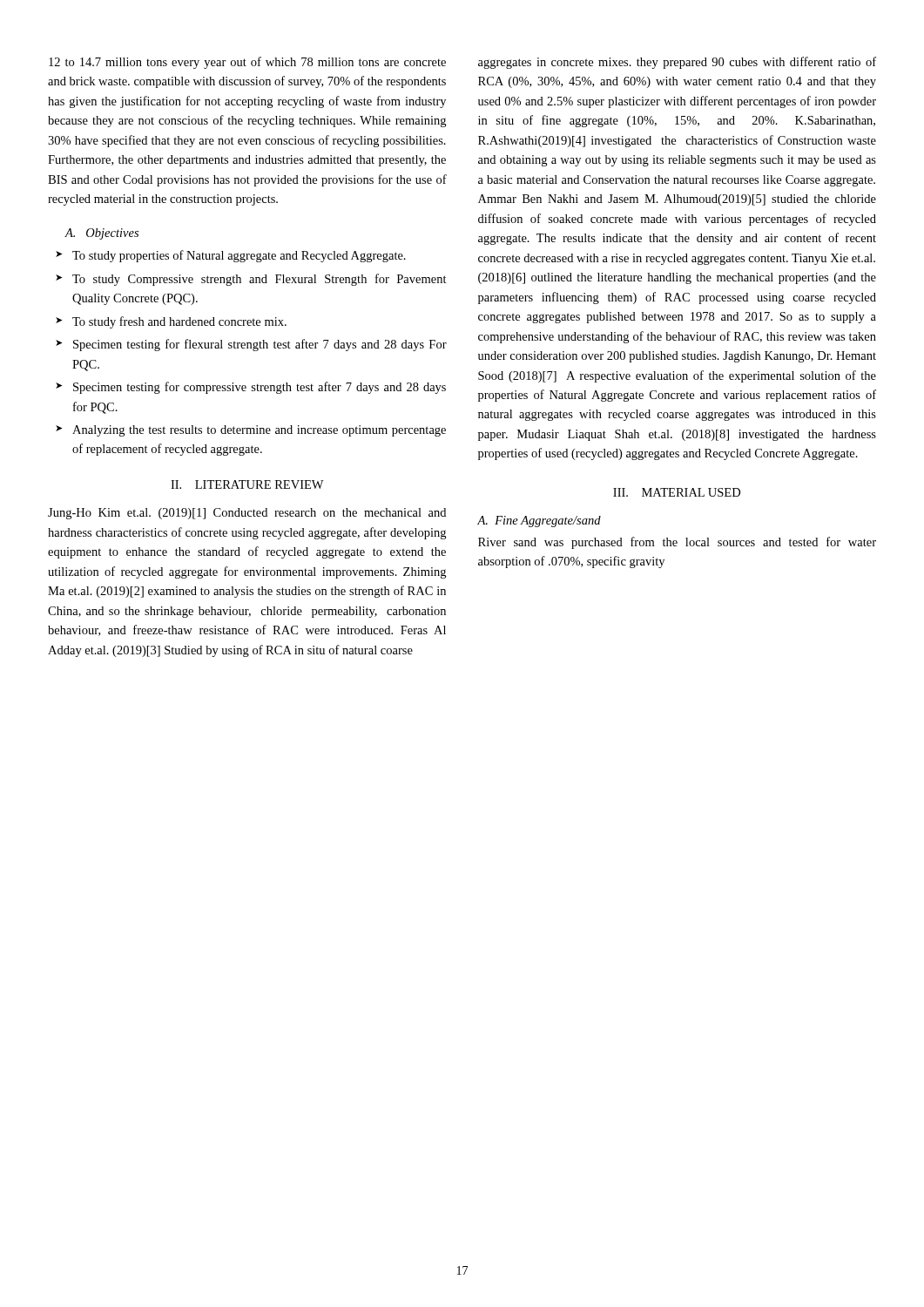Find the text block with the text "aggregates in concrete mixes. they prepared 90 cubes"

[x=677, y=258]
